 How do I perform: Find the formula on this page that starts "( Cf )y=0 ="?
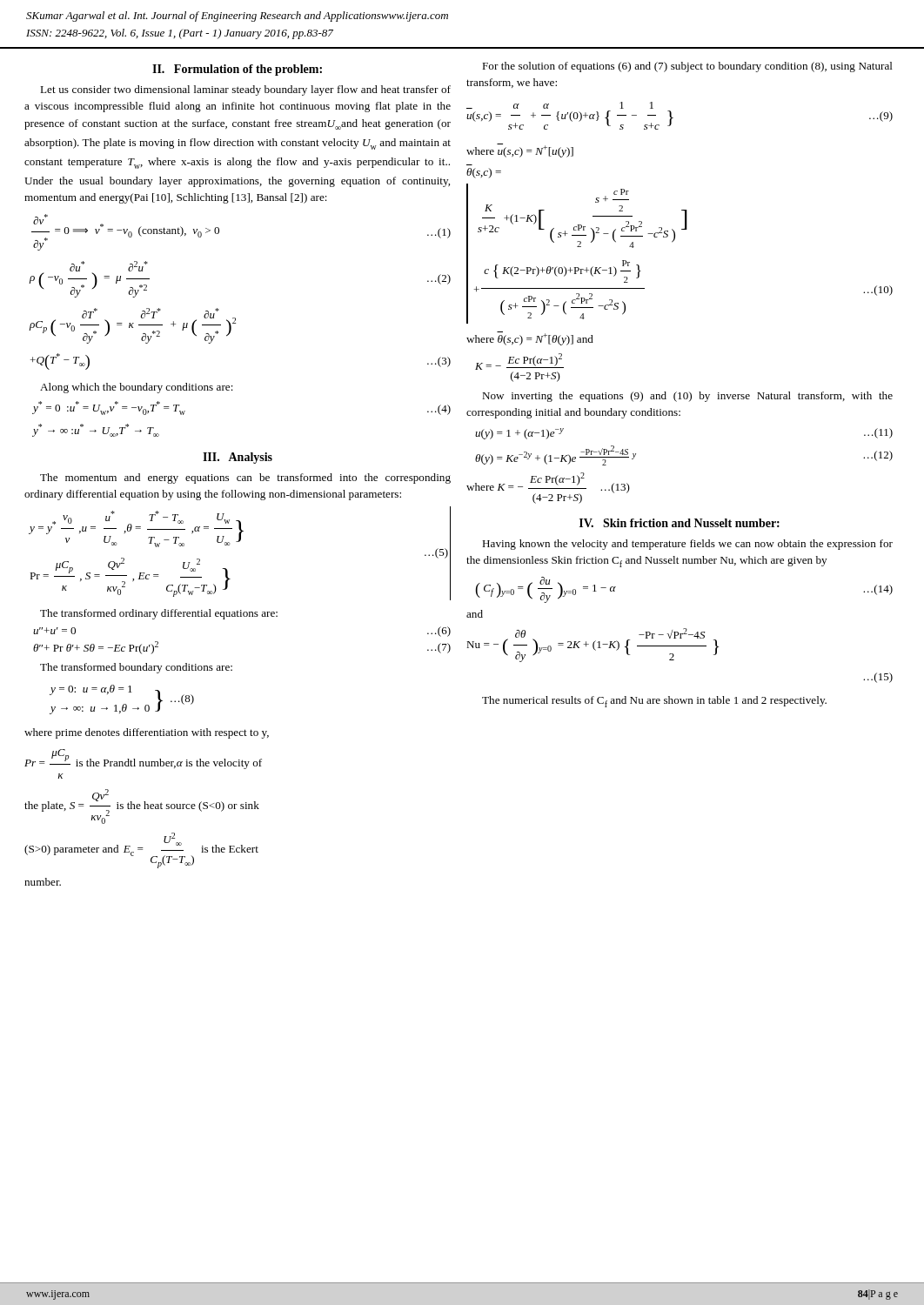click(545, 589)
